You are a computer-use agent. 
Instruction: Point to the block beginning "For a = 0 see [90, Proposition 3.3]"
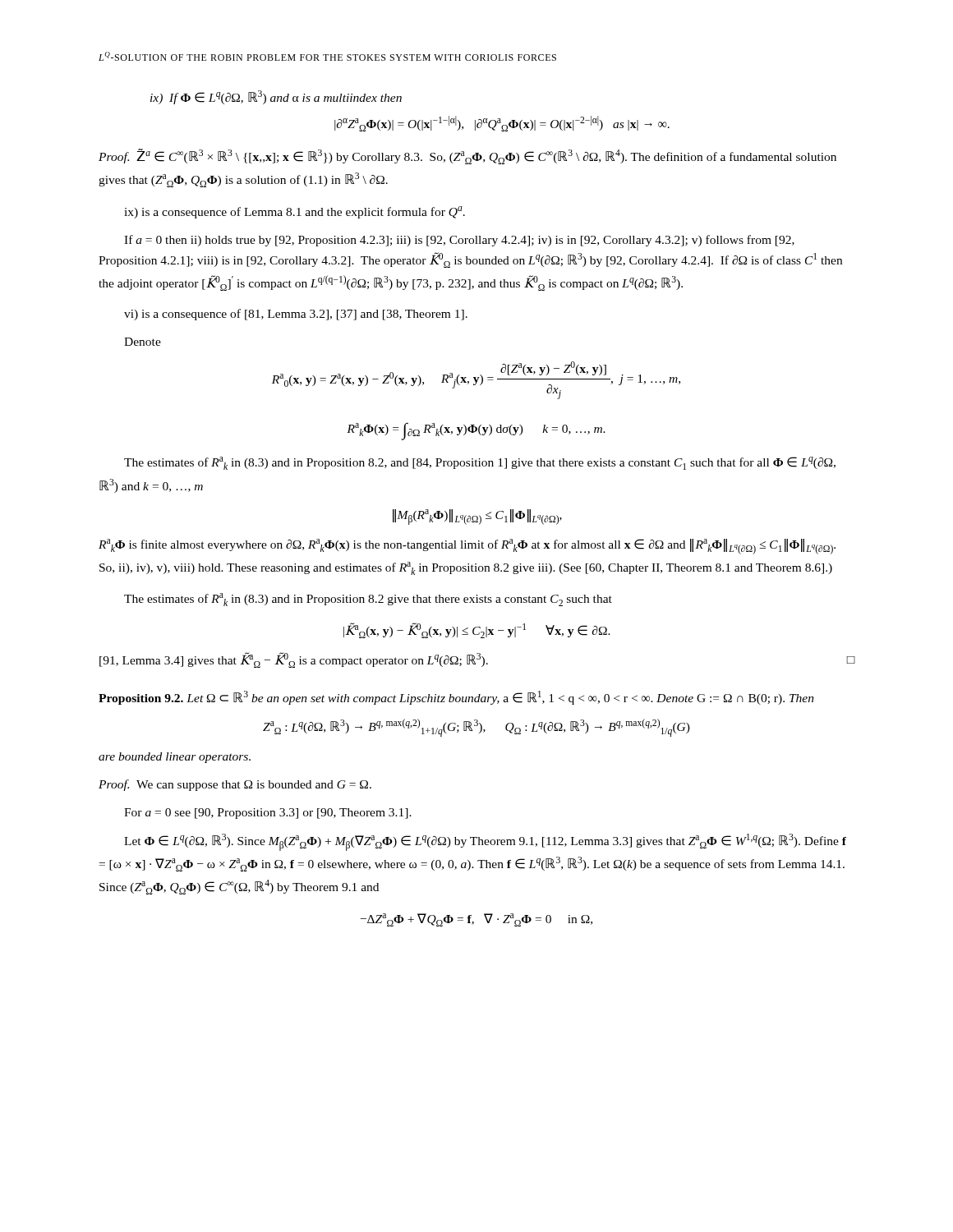tap(268, 812)
